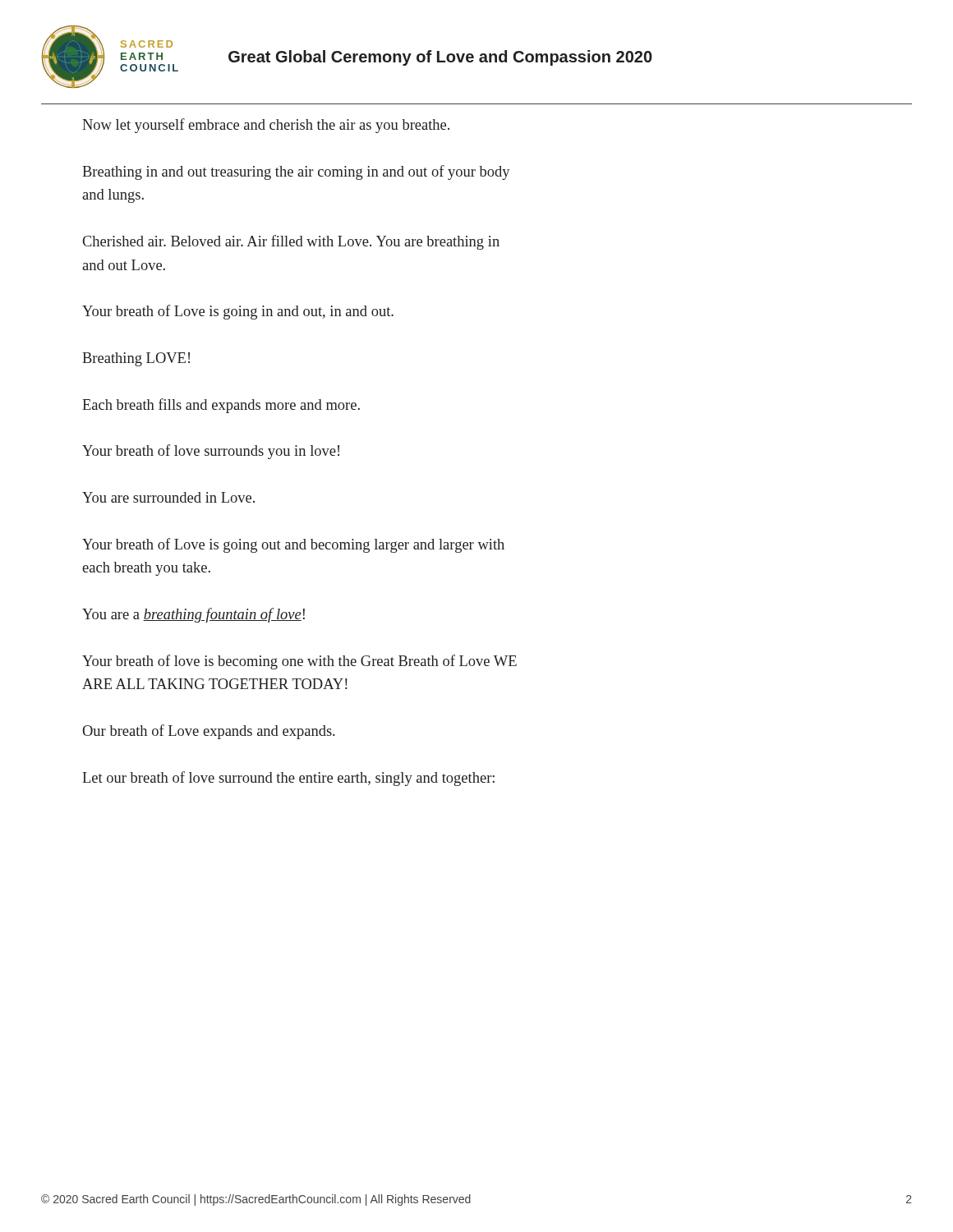Where is the passage that starts "You are surrounded"?

[x=169, y=498]
